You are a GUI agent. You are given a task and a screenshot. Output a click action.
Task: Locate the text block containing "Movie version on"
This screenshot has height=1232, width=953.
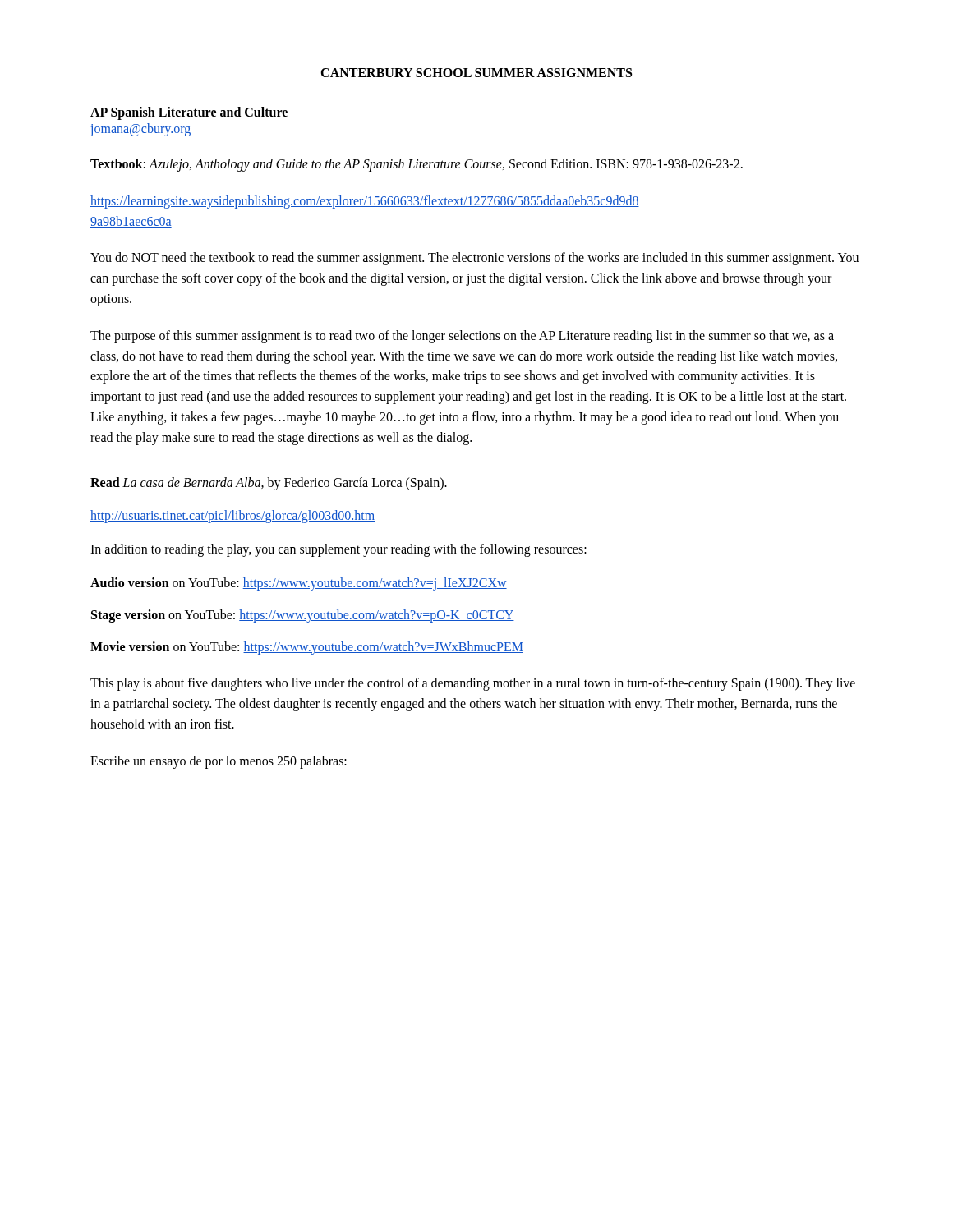[307, 646]
